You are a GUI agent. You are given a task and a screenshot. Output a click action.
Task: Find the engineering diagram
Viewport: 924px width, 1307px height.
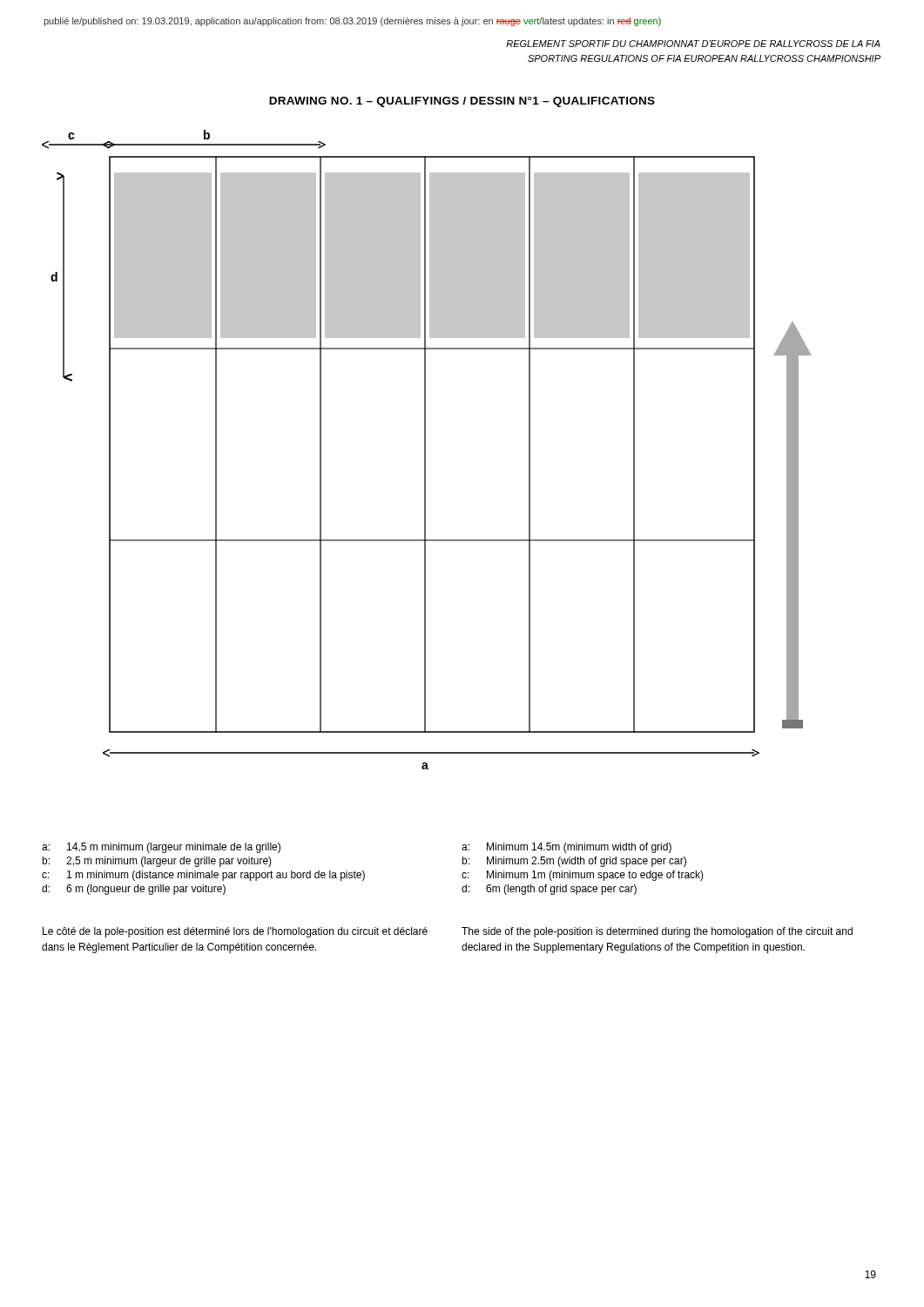coord(458,479)
